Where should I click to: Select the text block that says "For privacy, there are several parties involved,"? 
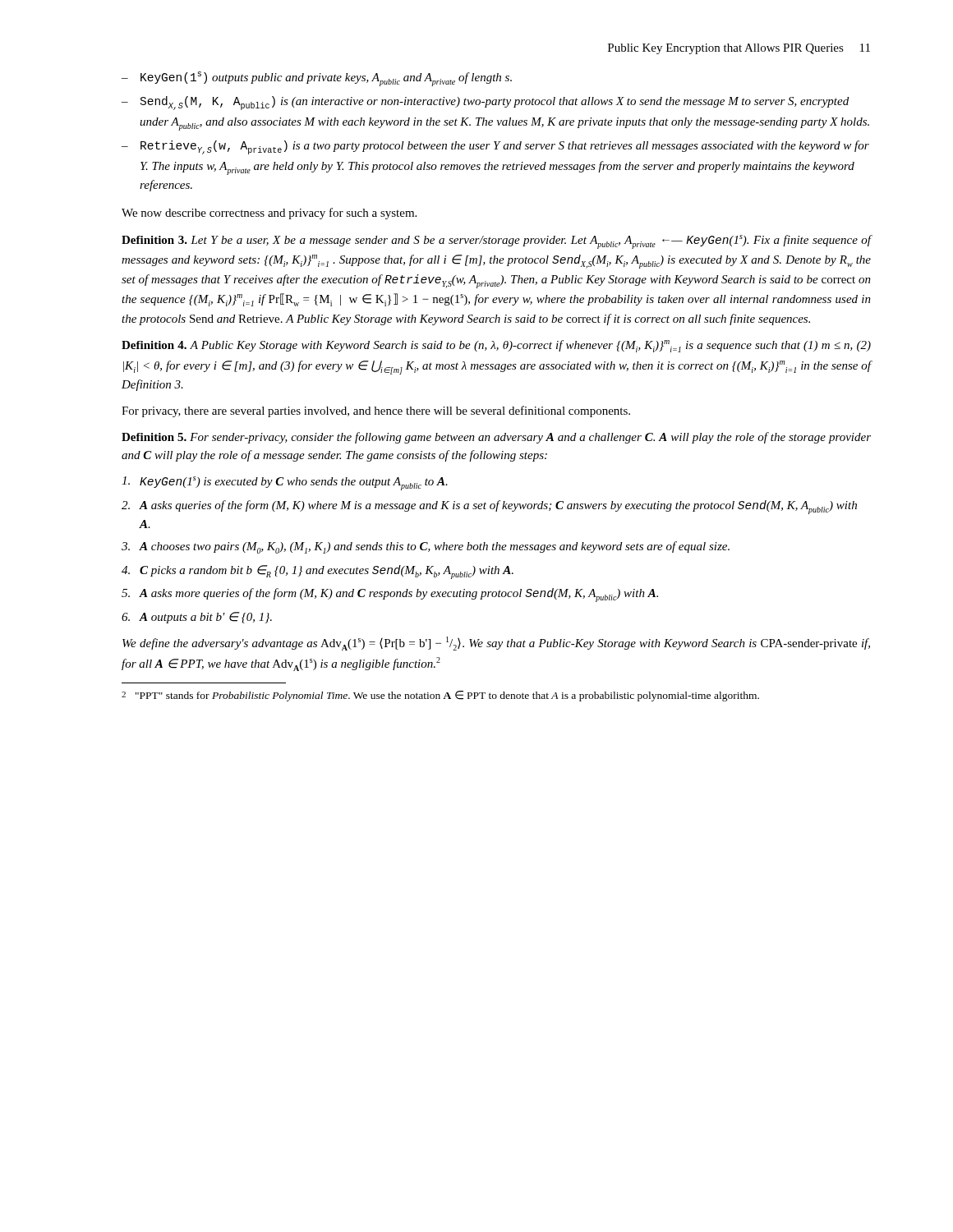click(376, 411)
